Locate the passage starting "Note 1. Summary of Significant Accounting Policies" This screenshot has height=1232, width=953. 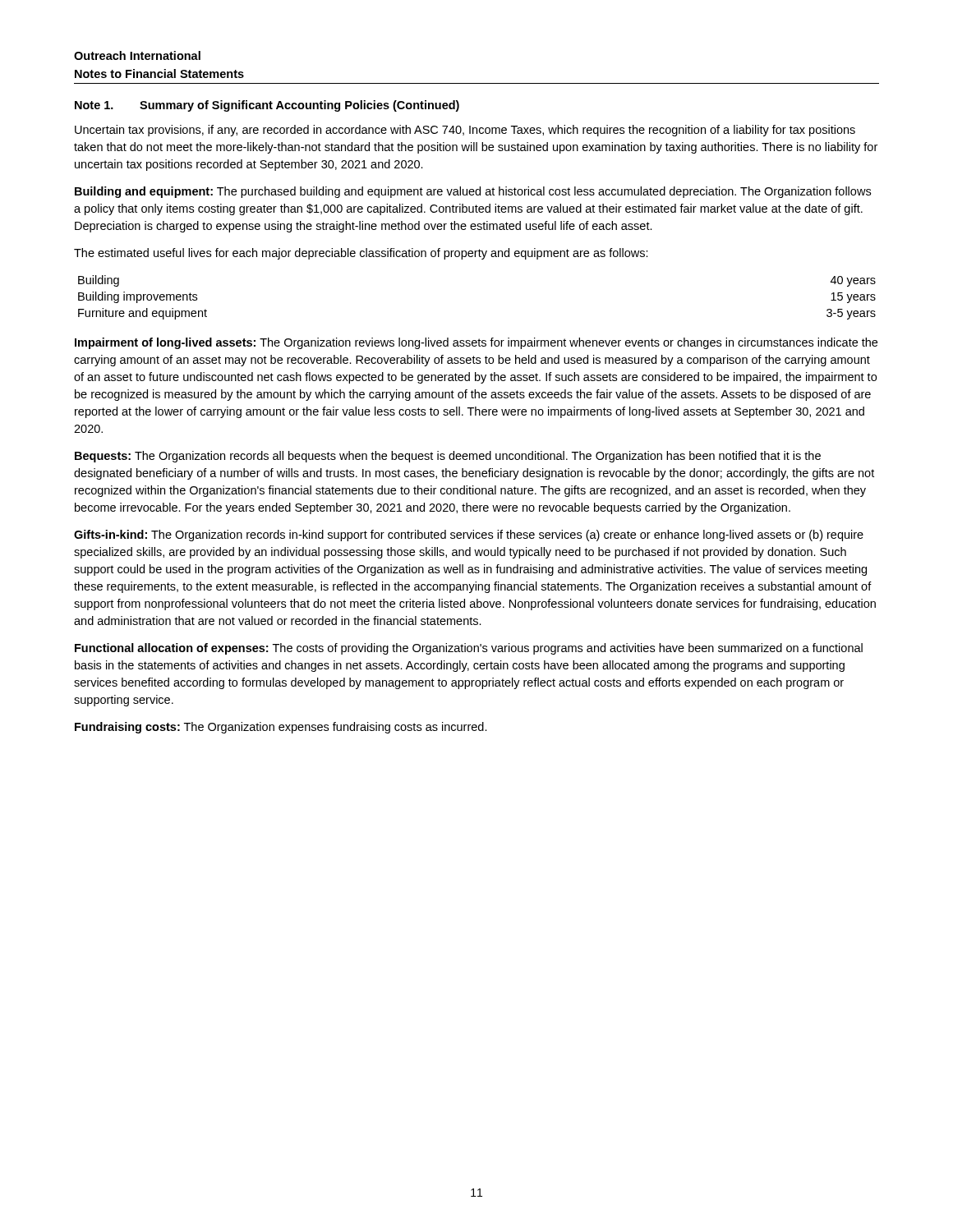(267, 105)
